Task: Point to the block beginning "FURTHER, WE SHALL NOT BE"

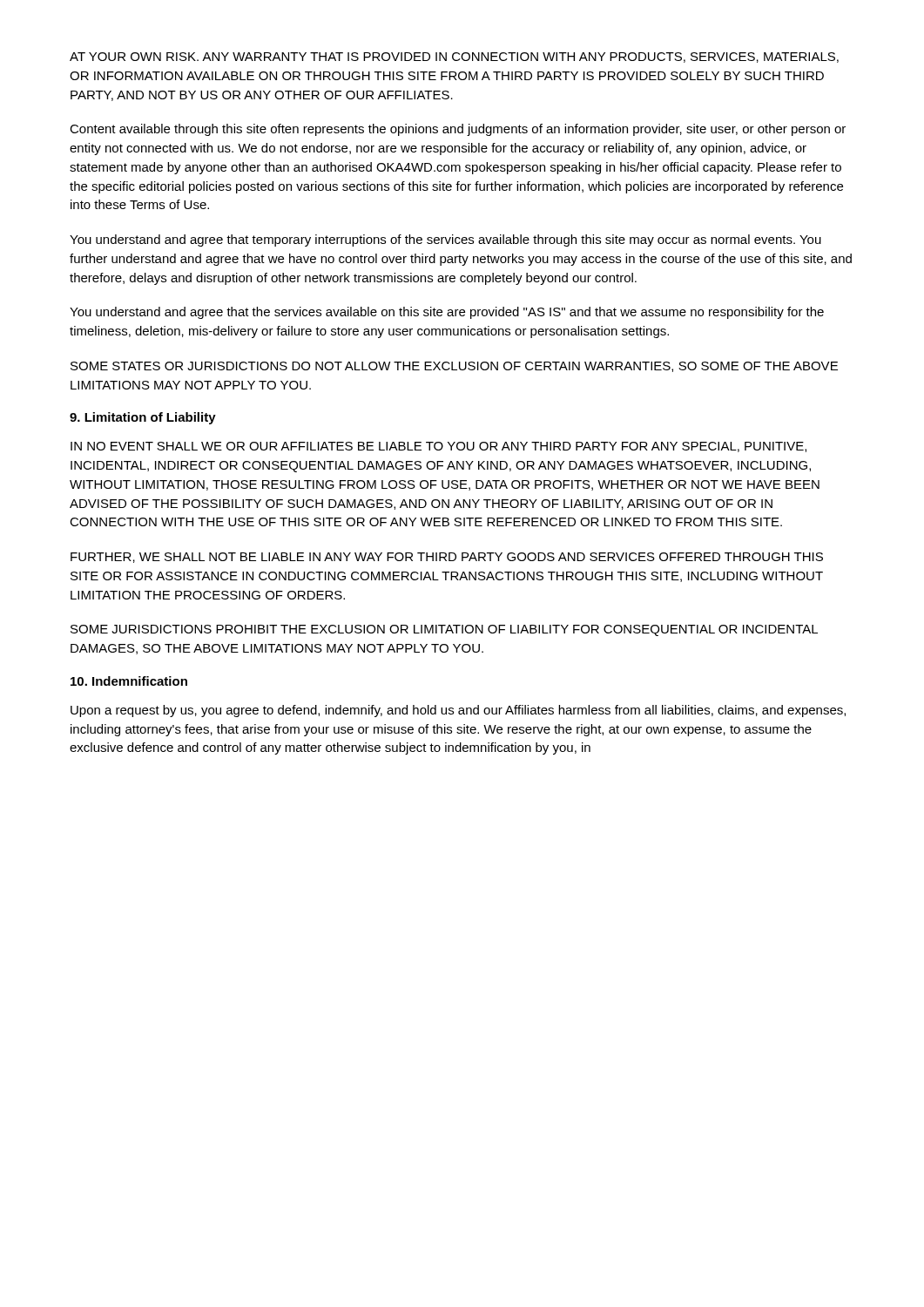Action: pos(447,575)
